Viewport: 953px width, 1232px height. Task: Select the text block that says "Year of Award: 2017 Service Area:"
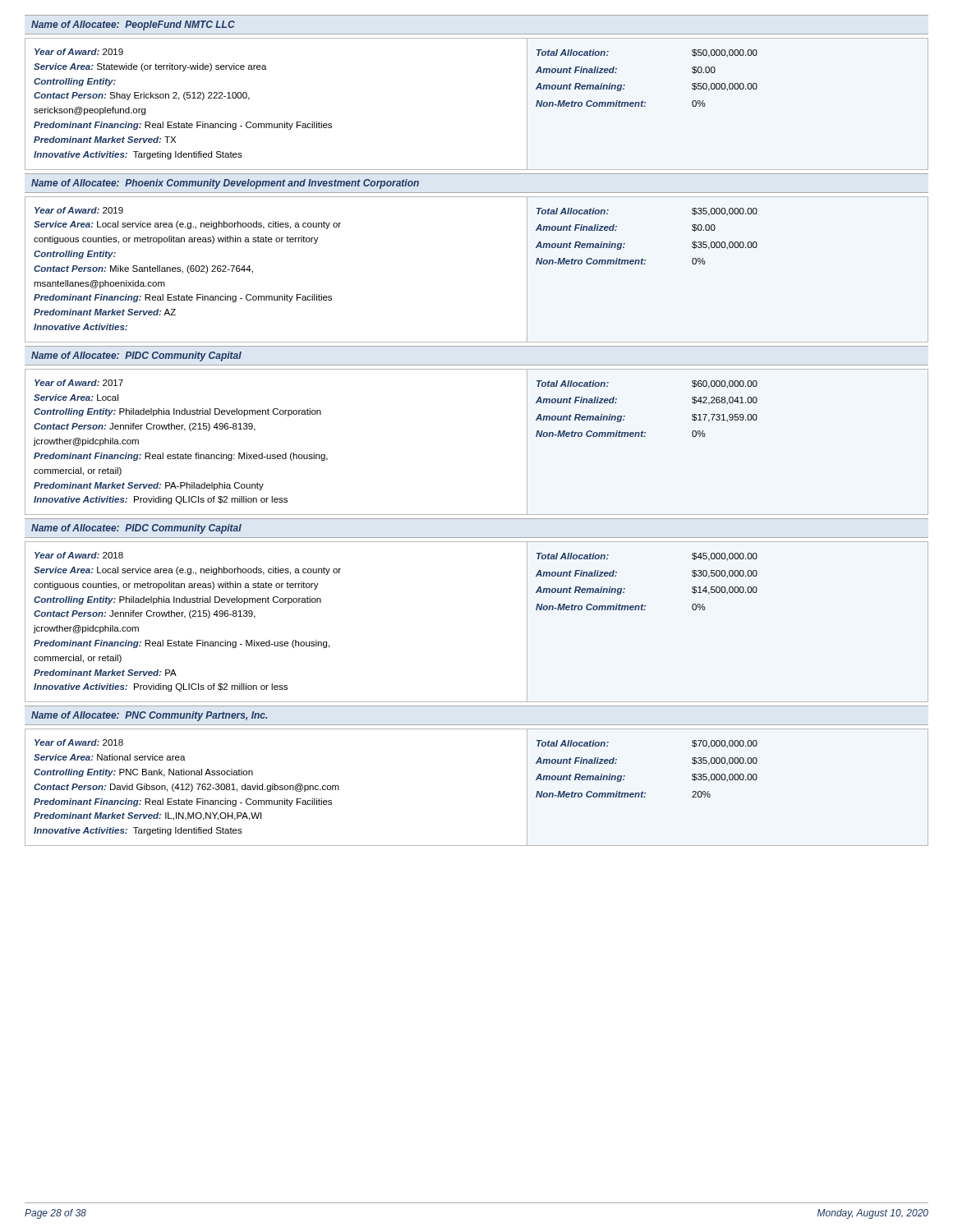[x=476, y=442]
